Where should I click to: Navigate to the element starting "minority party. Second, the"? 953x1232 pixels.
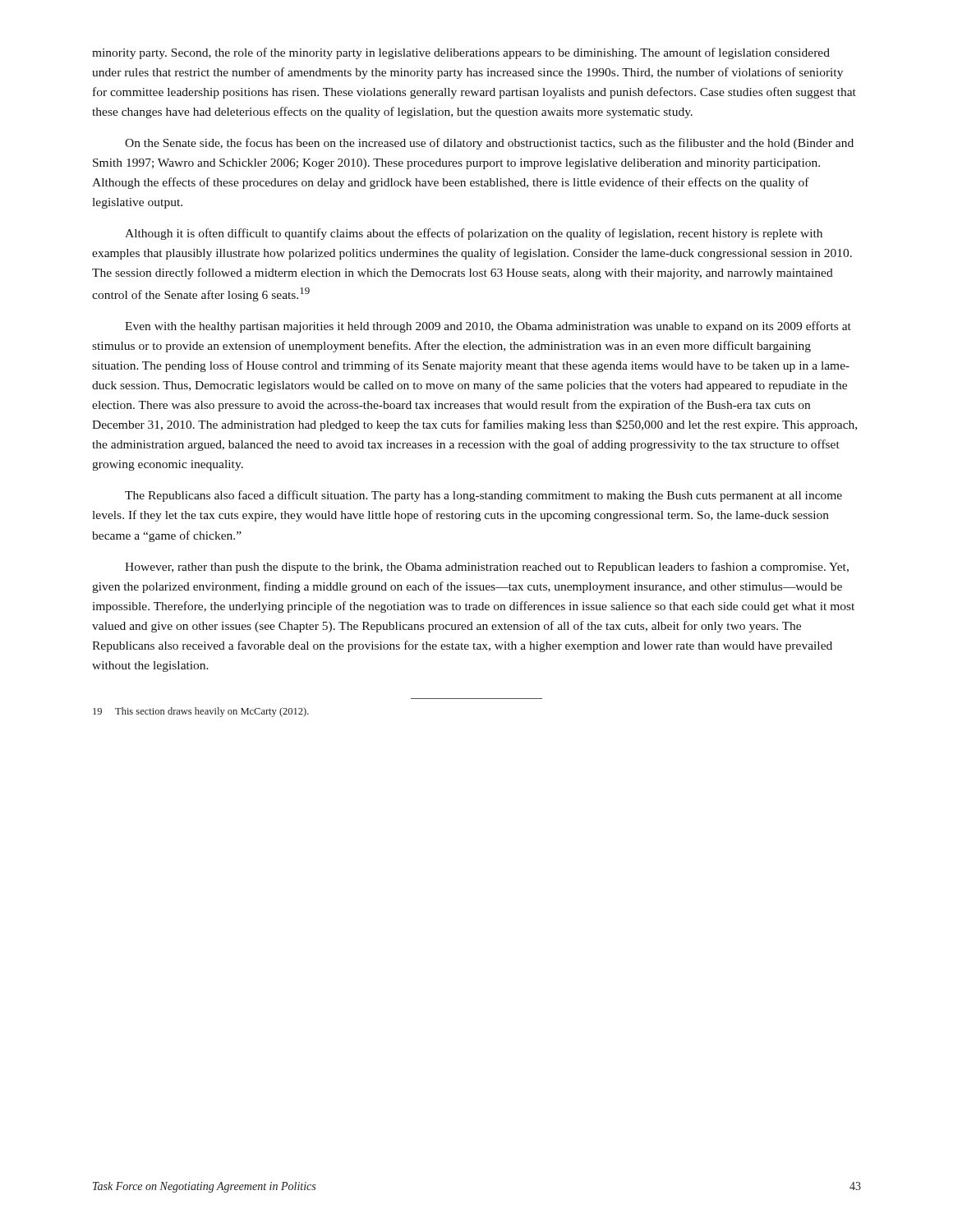476,82
